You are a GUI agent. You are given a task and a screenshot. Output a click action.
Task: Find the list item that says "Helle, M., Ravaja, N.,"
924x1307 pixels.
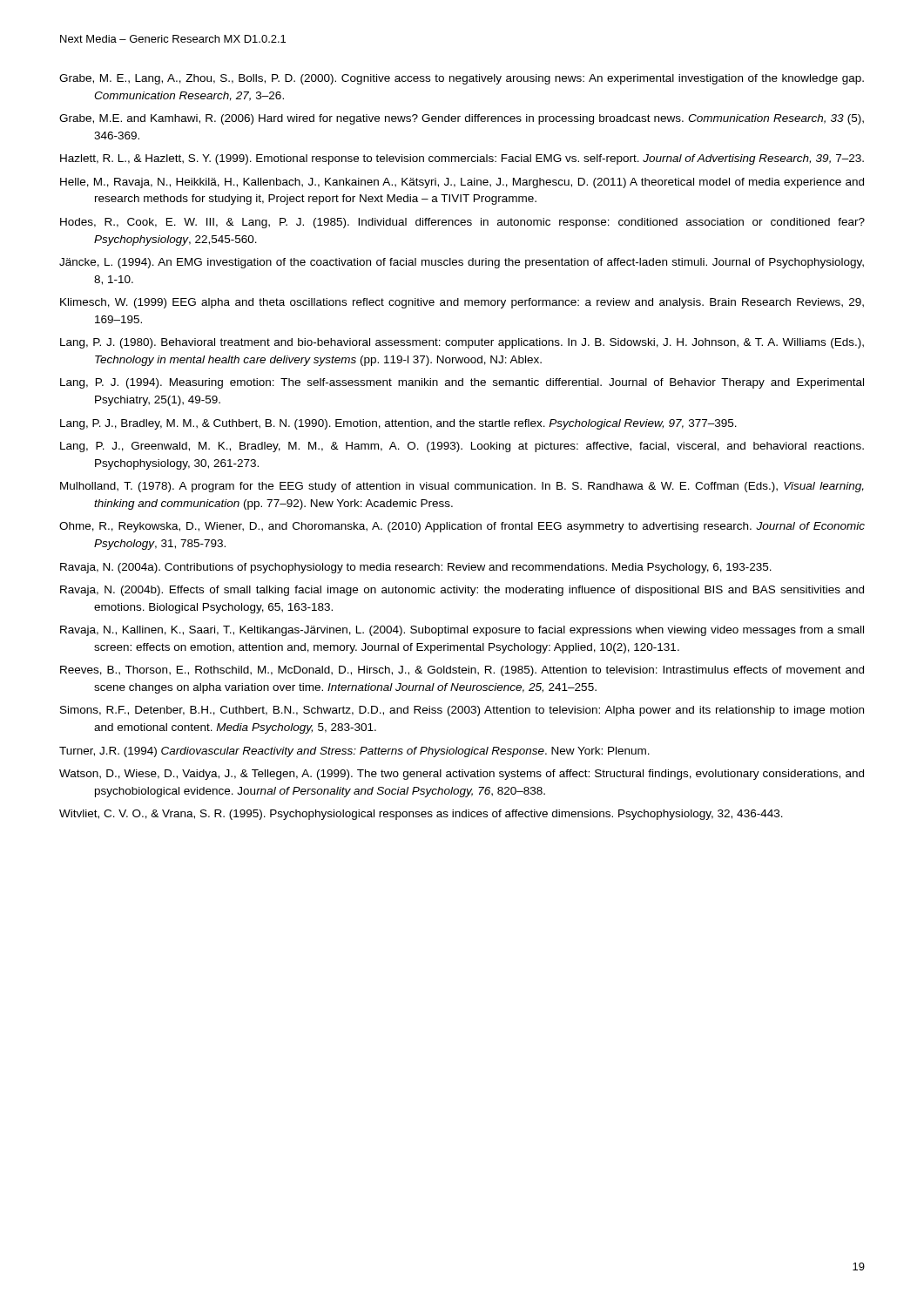click(x=462, y=190)
